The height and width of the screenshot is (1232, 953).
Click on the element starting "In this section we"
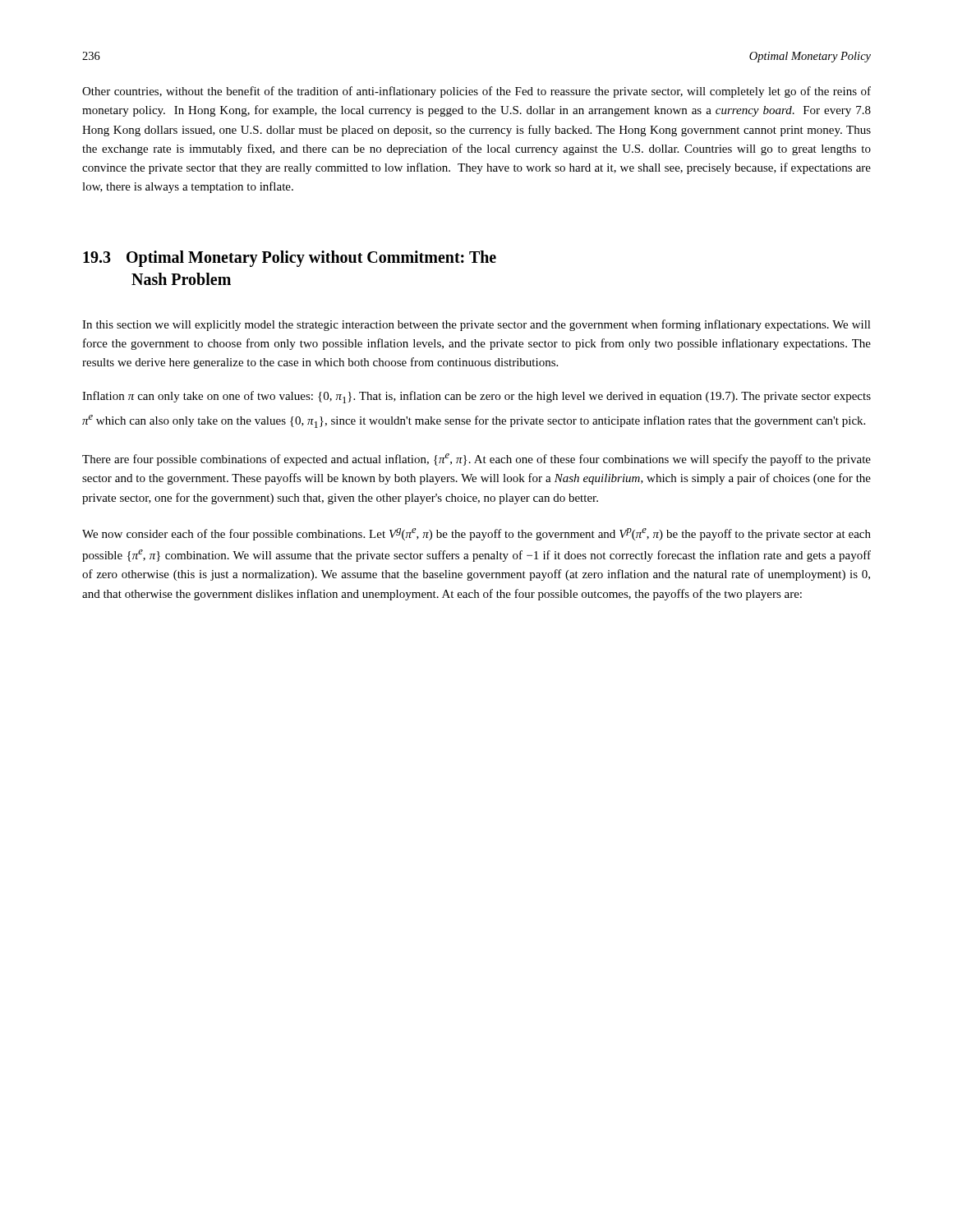(476, 343)
